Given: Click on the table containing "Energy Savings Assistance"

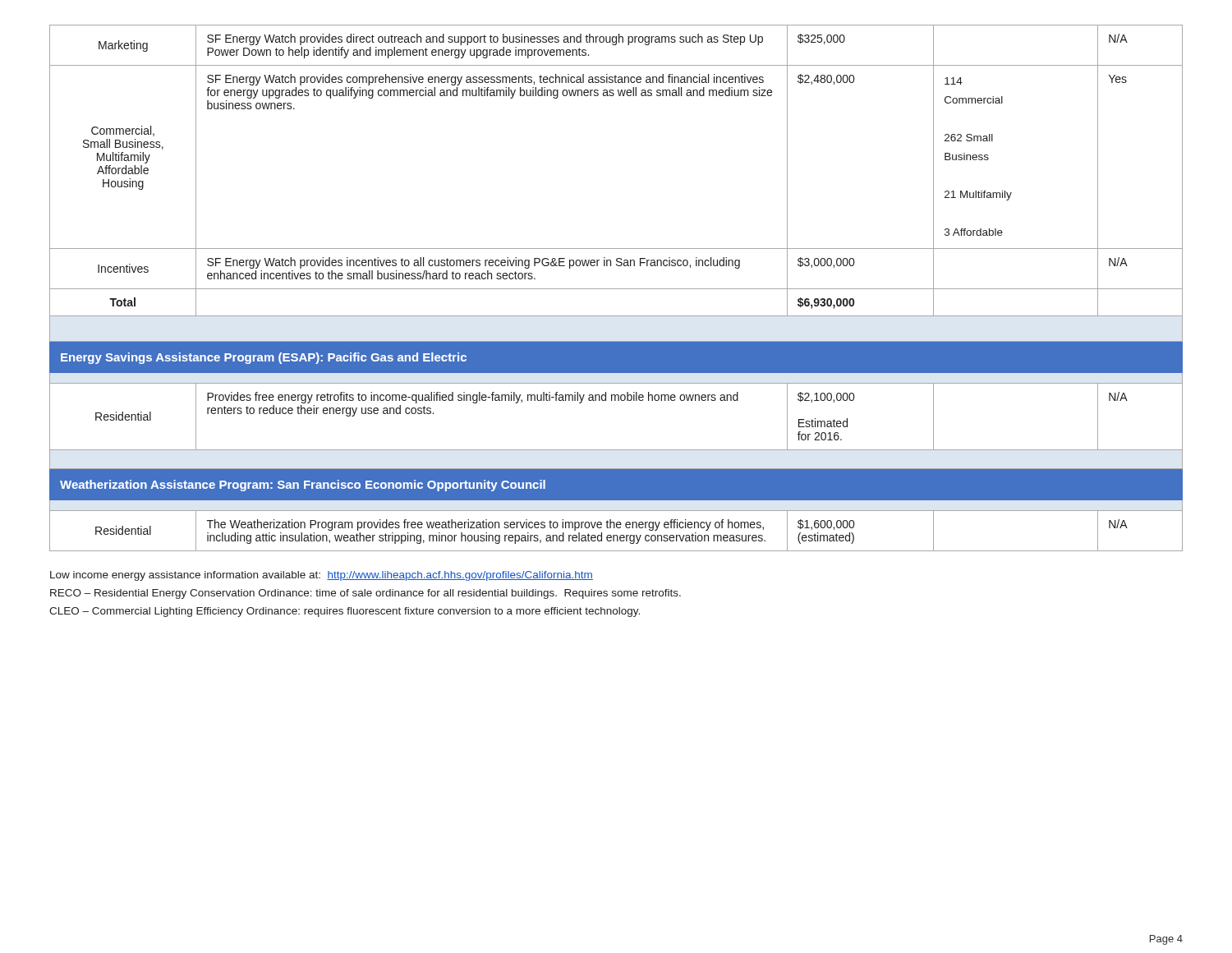Looking at the screenshot, I should click(616, 288).
